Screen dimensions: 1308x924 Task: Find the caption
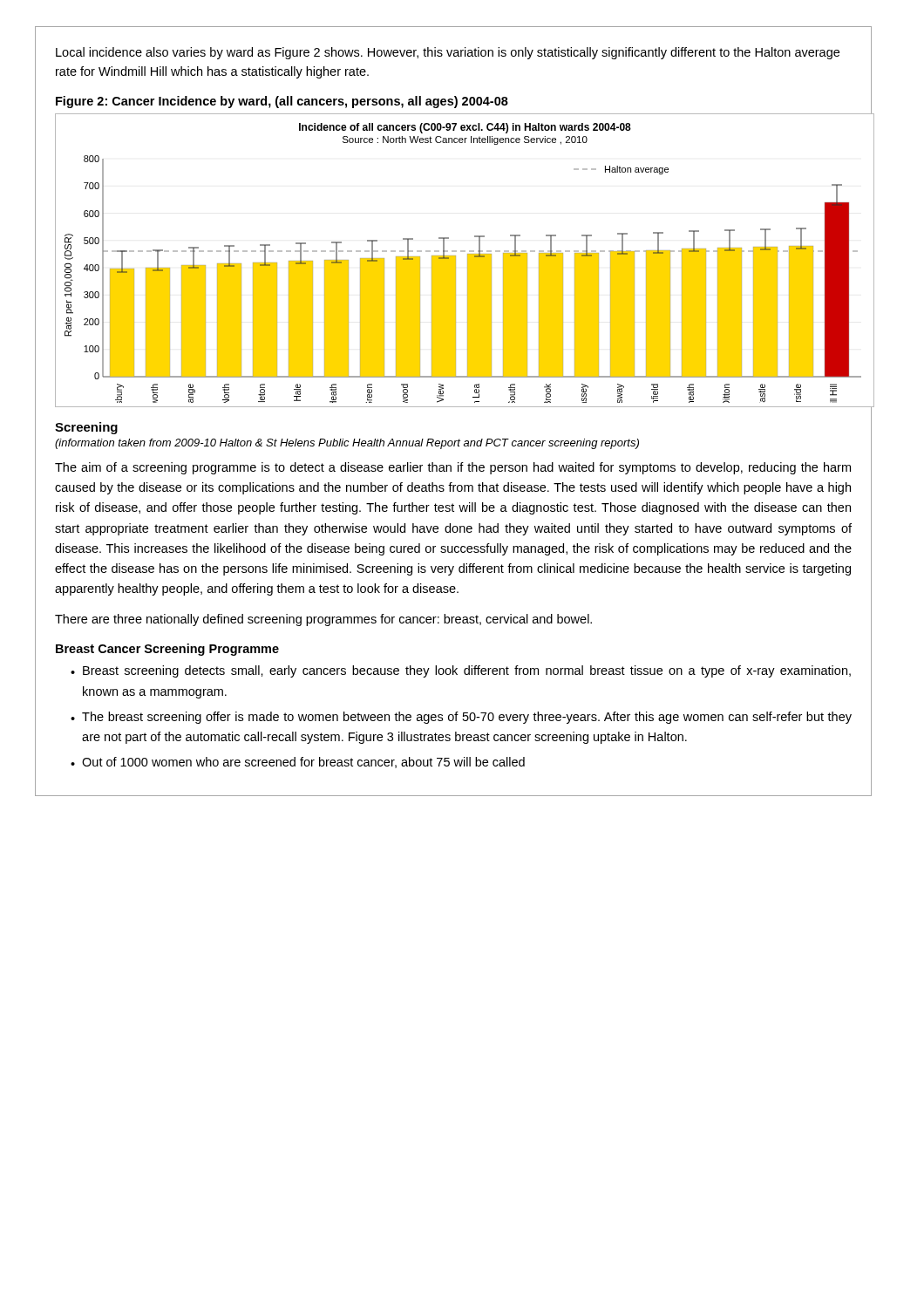281,101
